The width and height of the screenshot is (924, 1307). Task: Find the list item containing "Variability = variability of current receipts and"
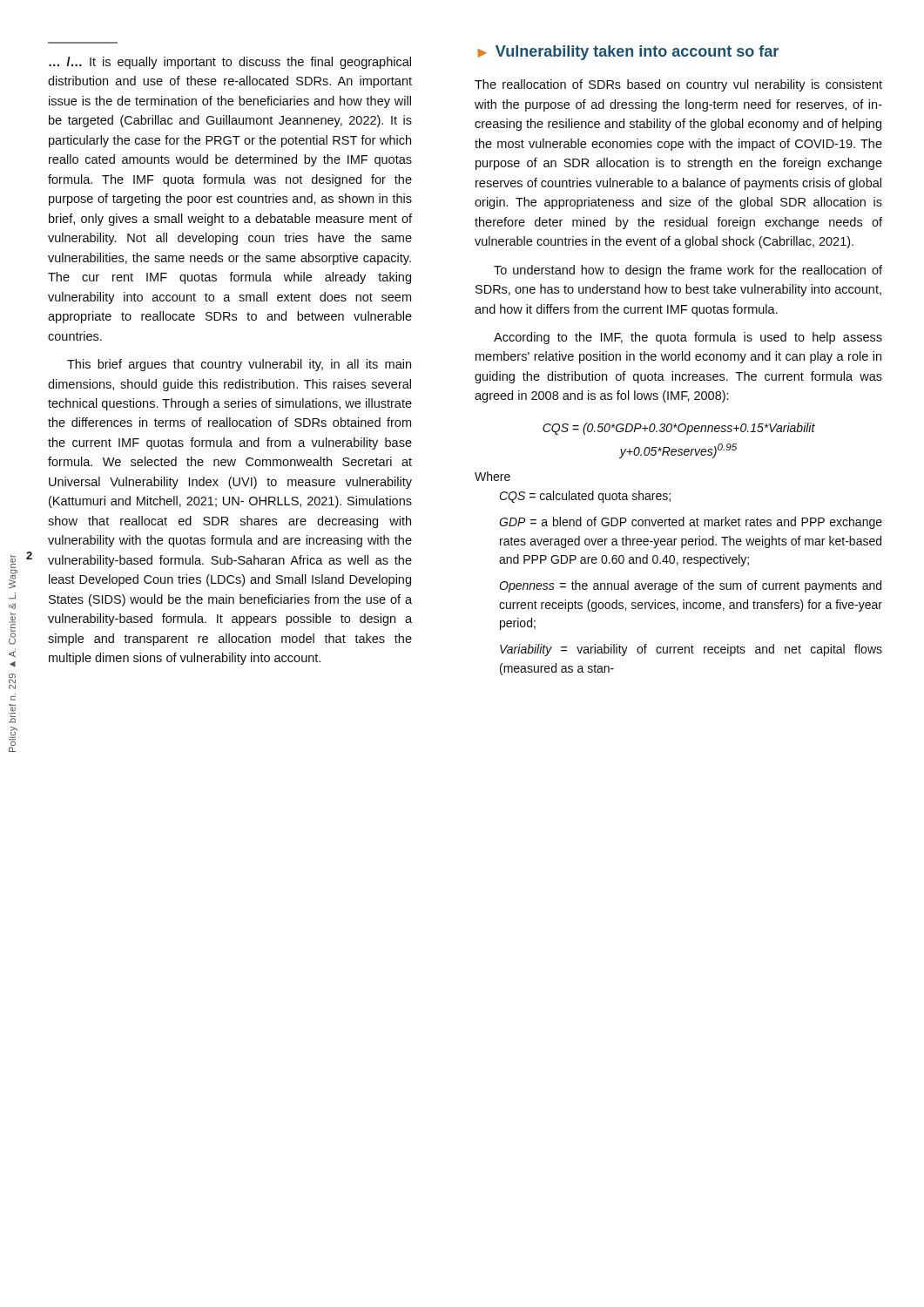[691, 659]
